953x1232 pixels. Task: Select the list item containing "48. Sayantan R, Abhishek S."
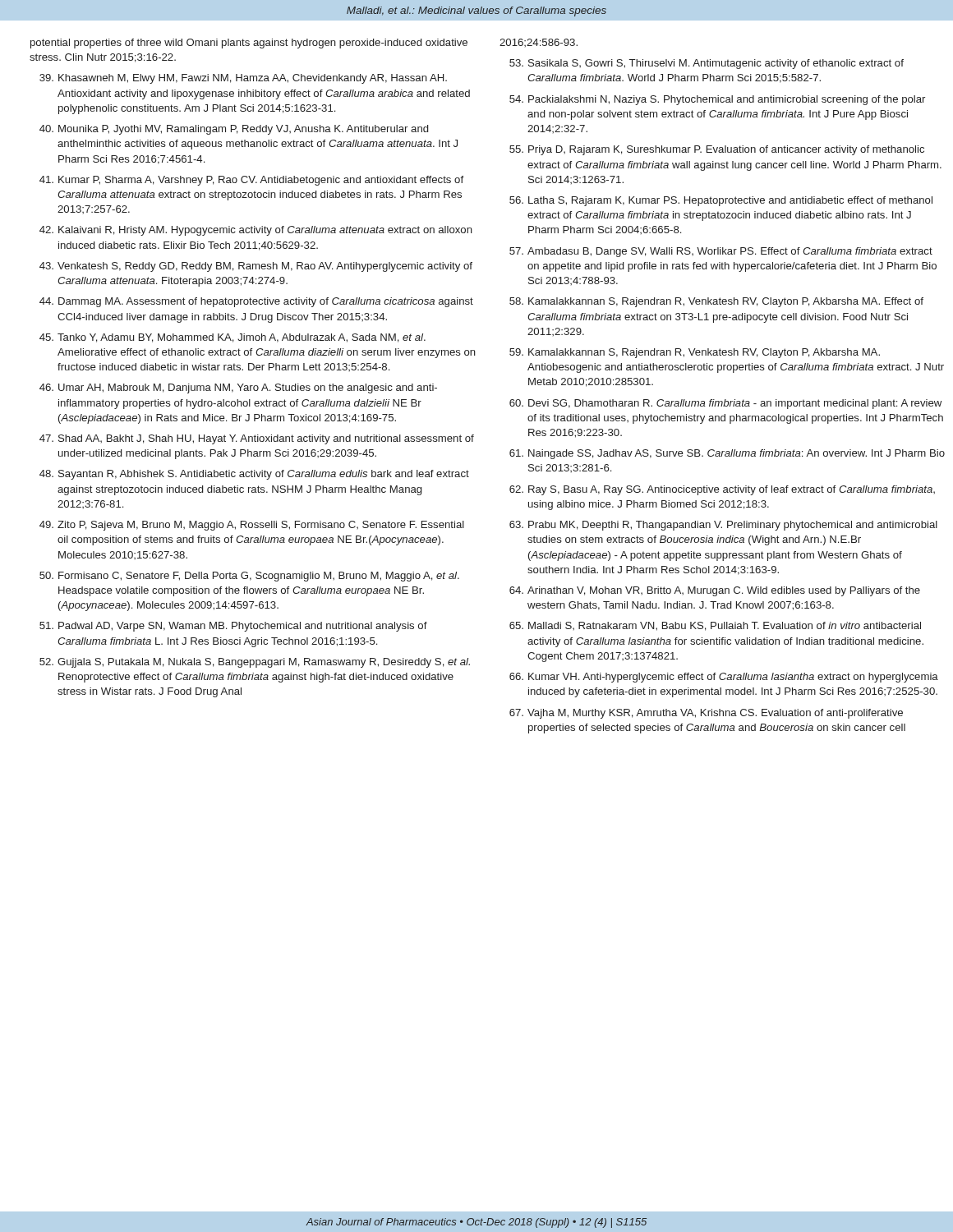253,489
